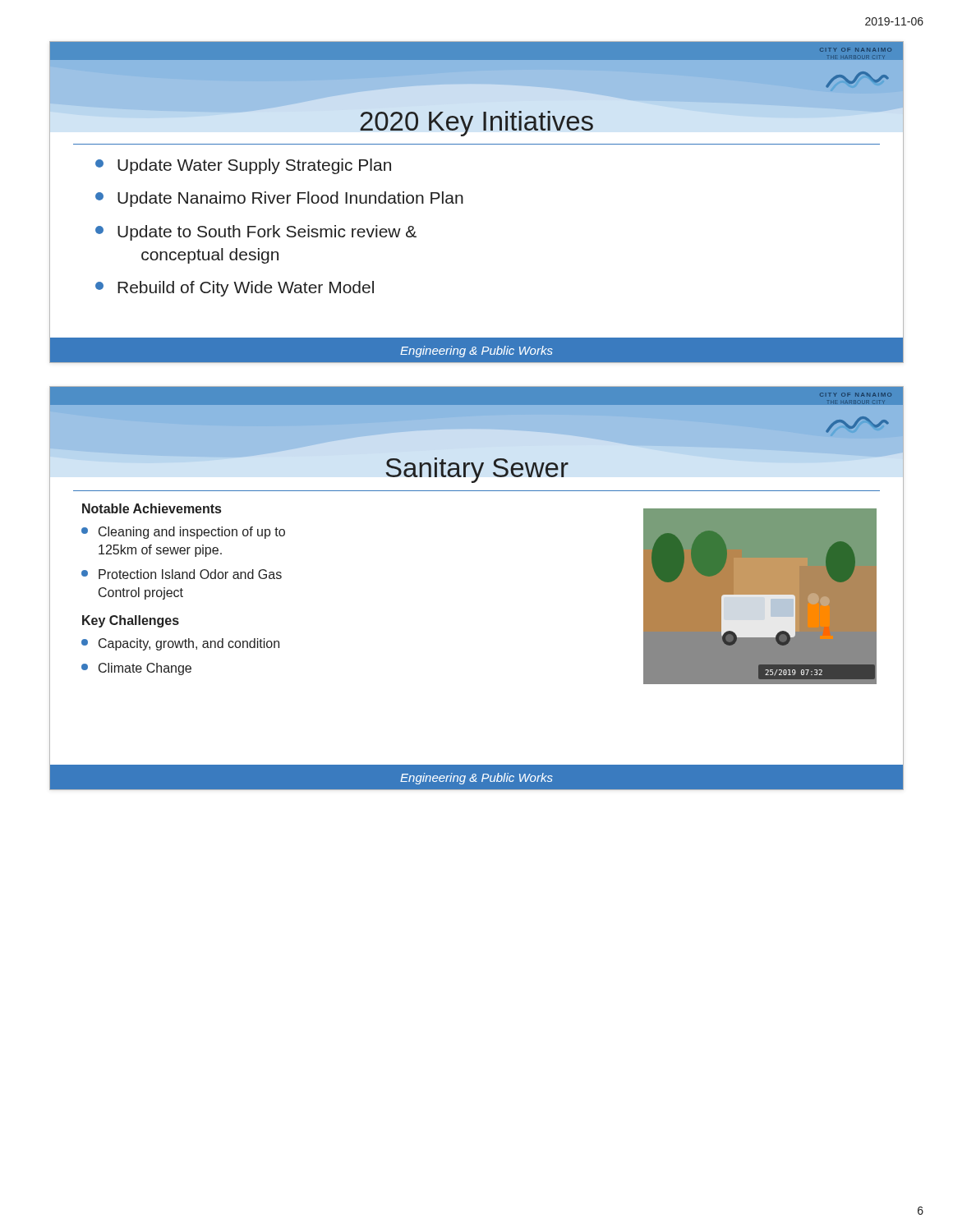Image resolution: width=953 pixels, height=1232 pixels.
Task: Find "Capacity, growth, and condition" on this page
Action: pos(181,644)
